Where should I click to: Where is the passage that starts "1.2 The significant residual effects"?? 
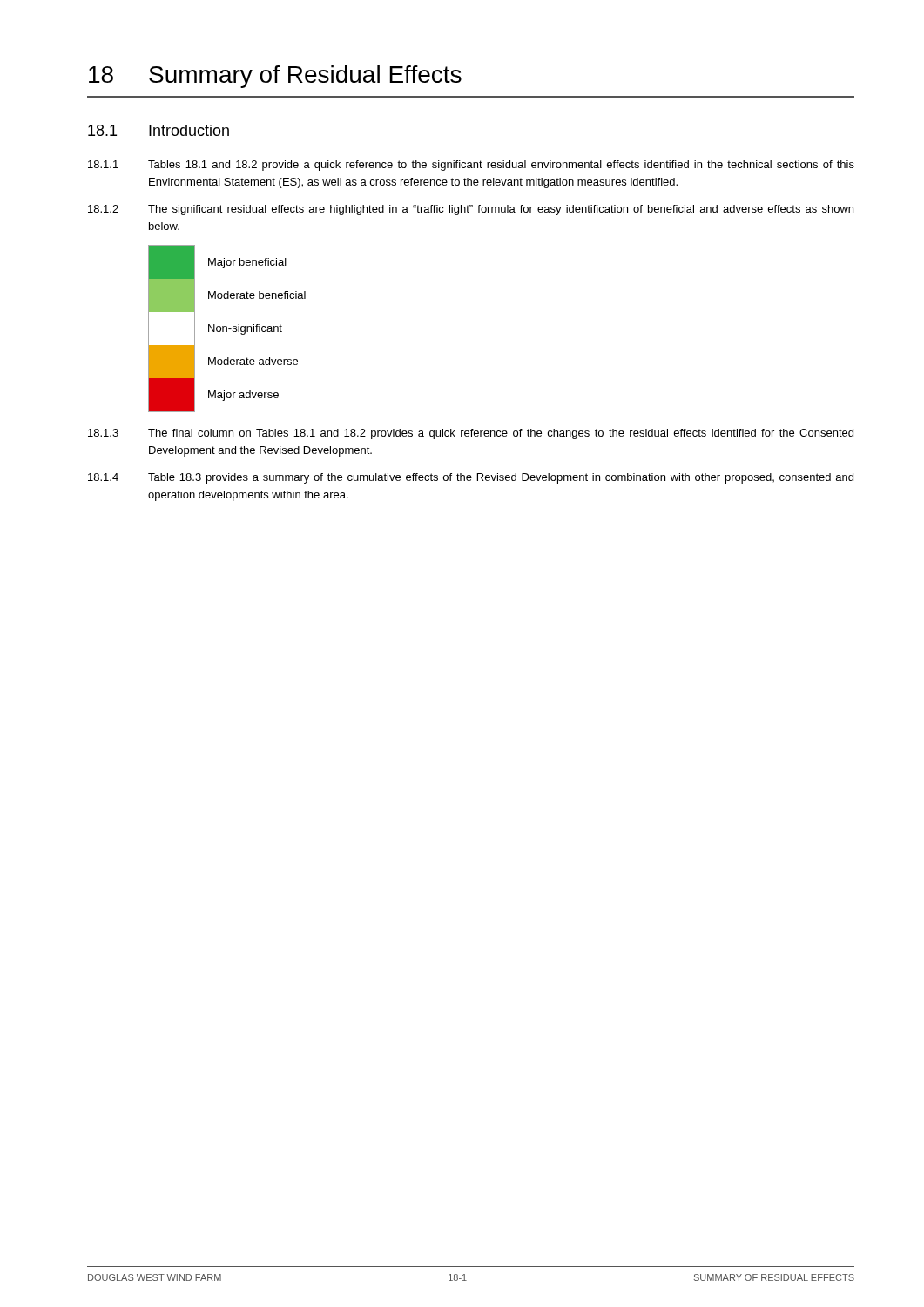click(x=471, y=217)
